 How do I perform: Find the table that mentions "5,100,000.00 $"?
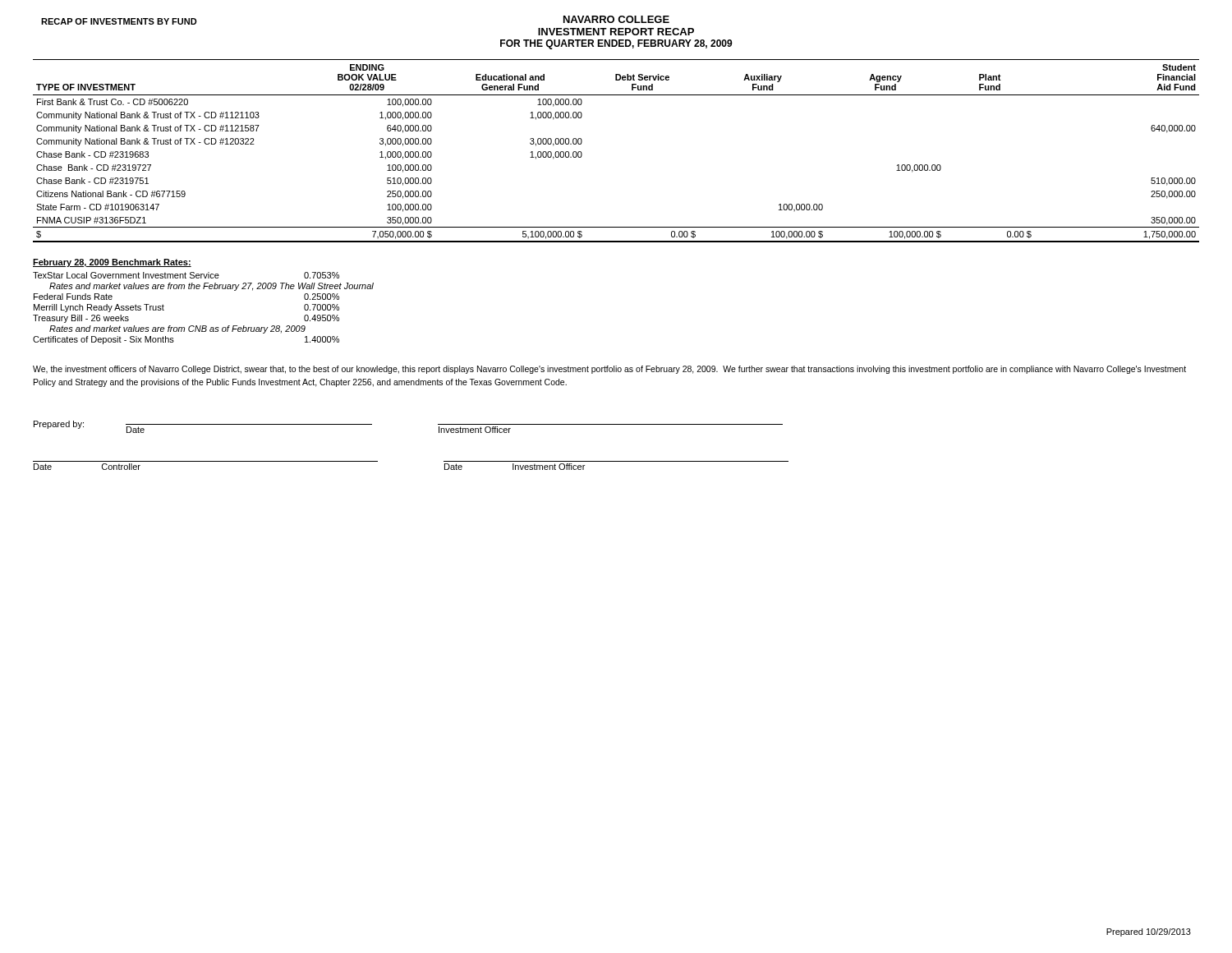click(616, 151)
